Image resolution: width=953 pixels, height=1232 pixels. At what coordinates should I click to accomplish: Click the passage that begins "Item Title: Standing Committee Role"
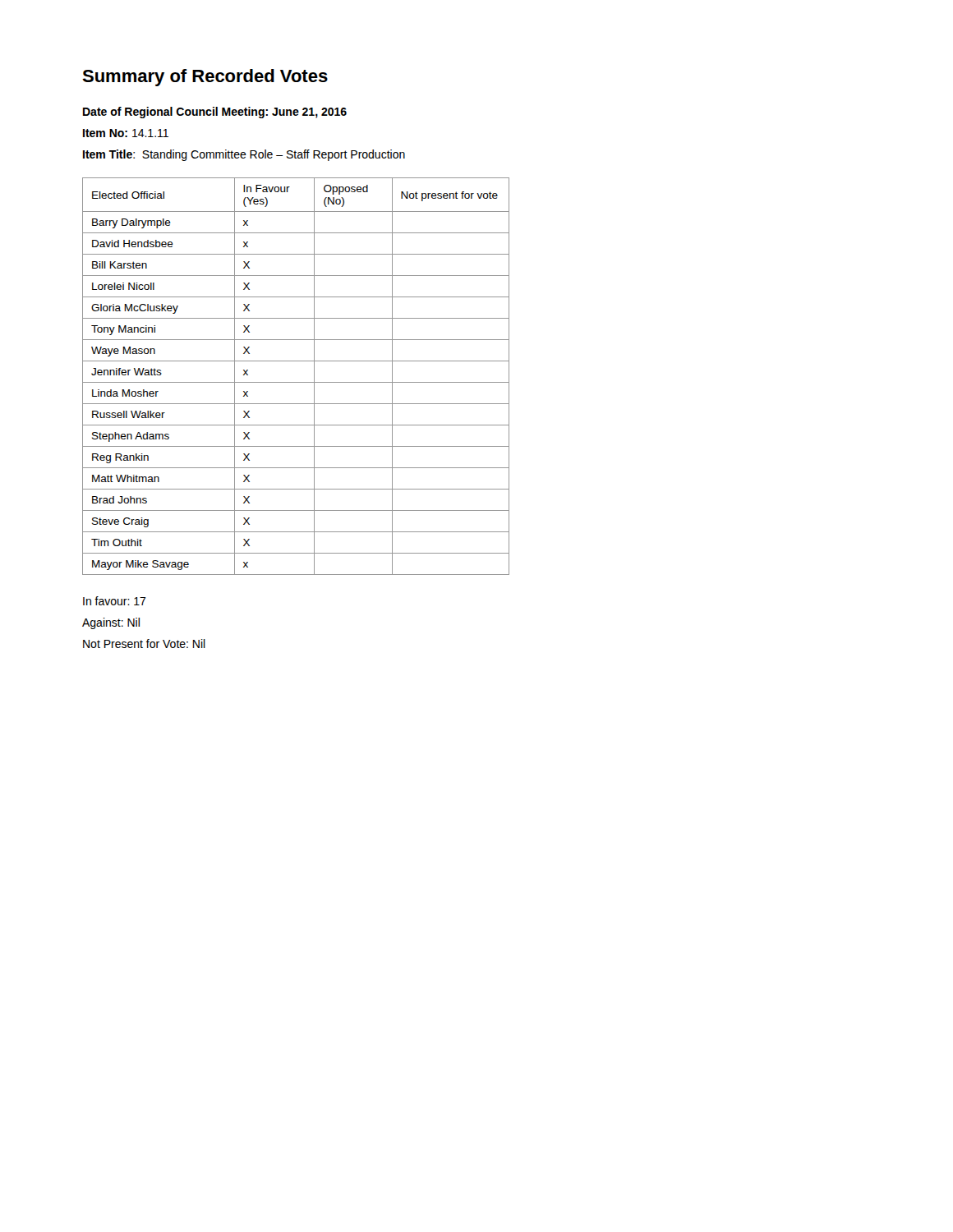click(x=244, y=154)
